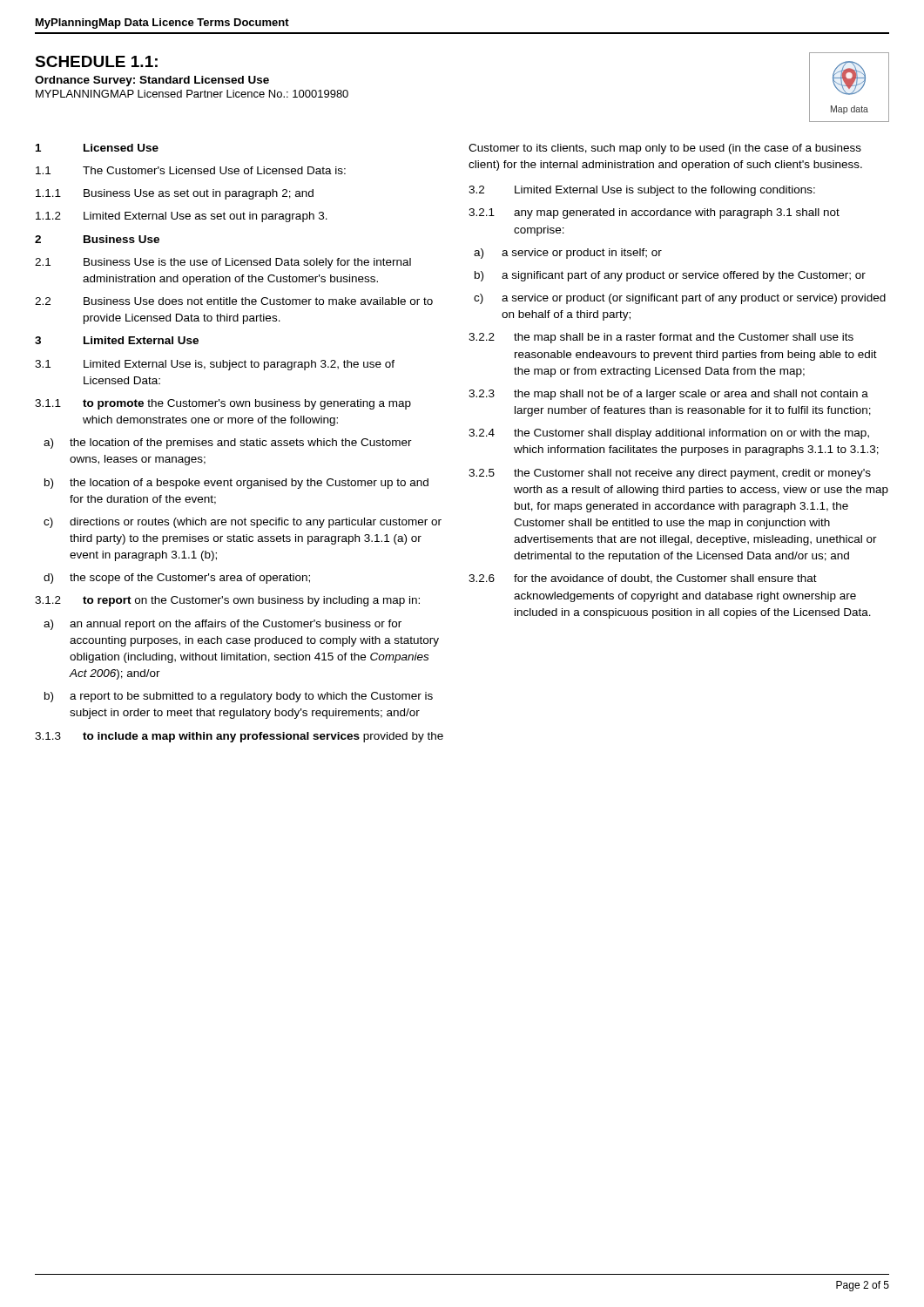Find the element starting "a) the location of the premises and static"
The image size is (924, 1307).
pyautogui.click(x=240, y=451)
